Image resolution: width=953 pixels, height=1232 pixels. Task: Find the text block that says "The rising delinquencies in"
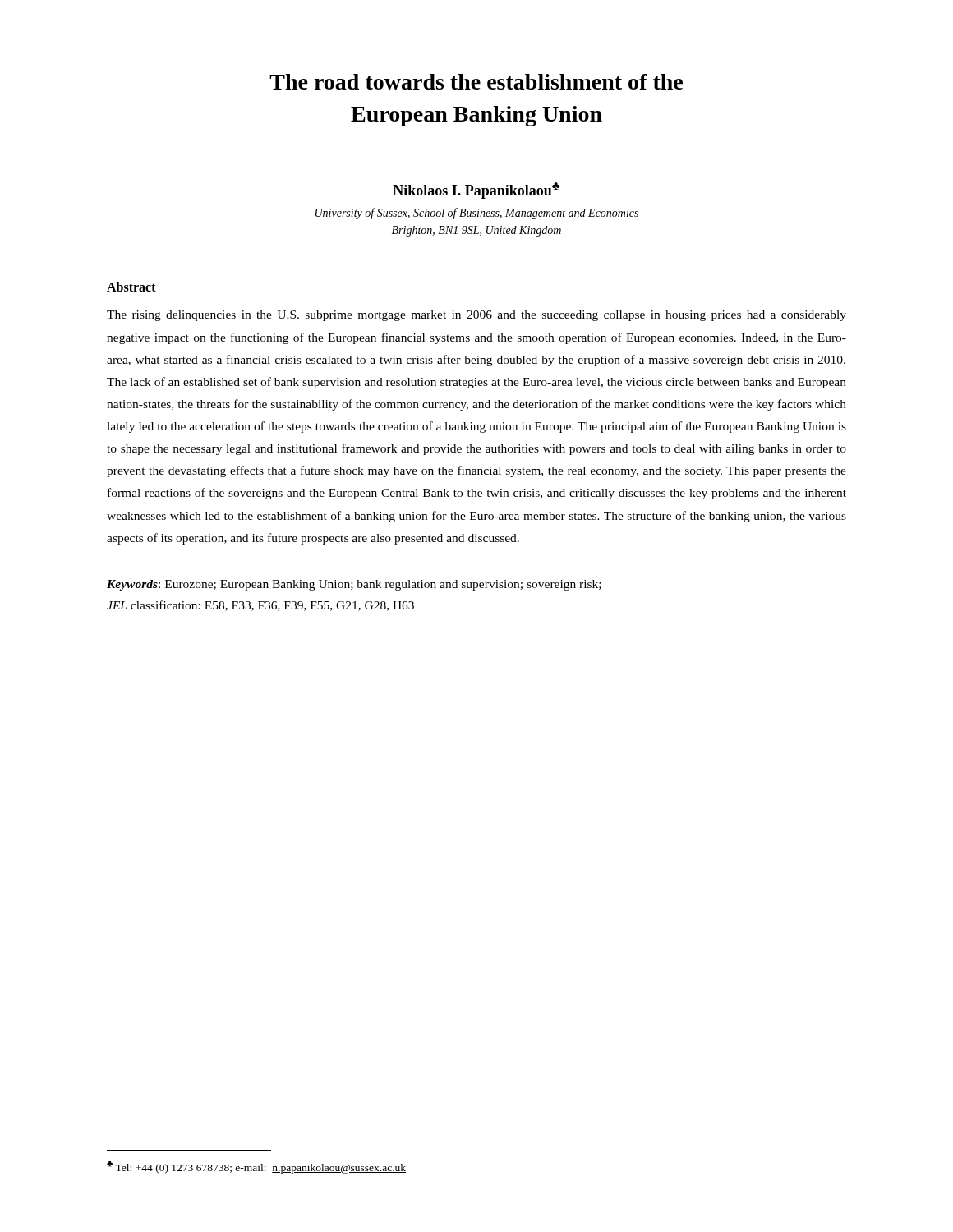tap(476, 426)
